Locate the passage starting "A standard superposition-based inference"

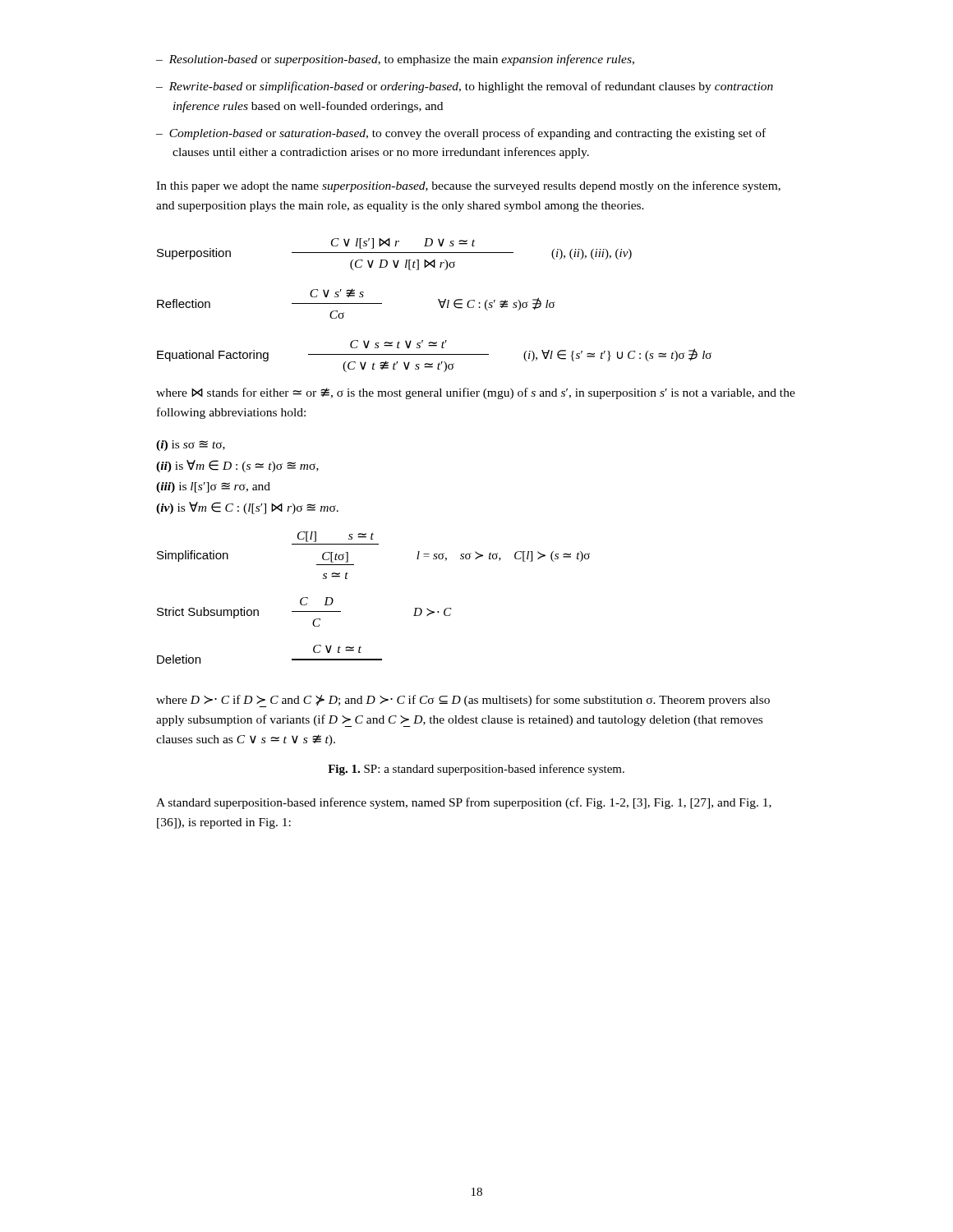tap(476, 812)
